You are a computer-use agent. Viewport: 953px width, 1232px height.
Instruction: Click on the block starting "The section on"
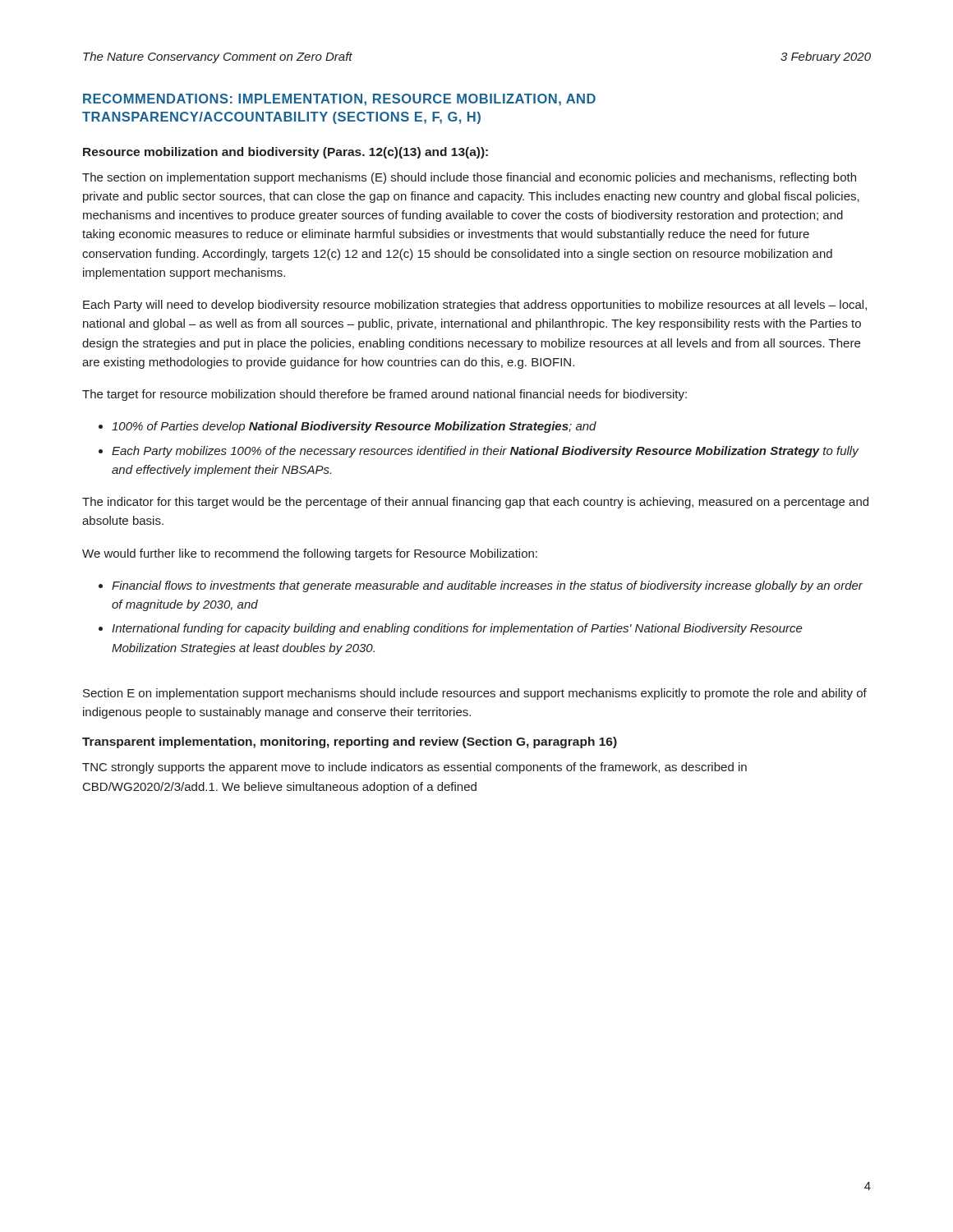point(471,224)
